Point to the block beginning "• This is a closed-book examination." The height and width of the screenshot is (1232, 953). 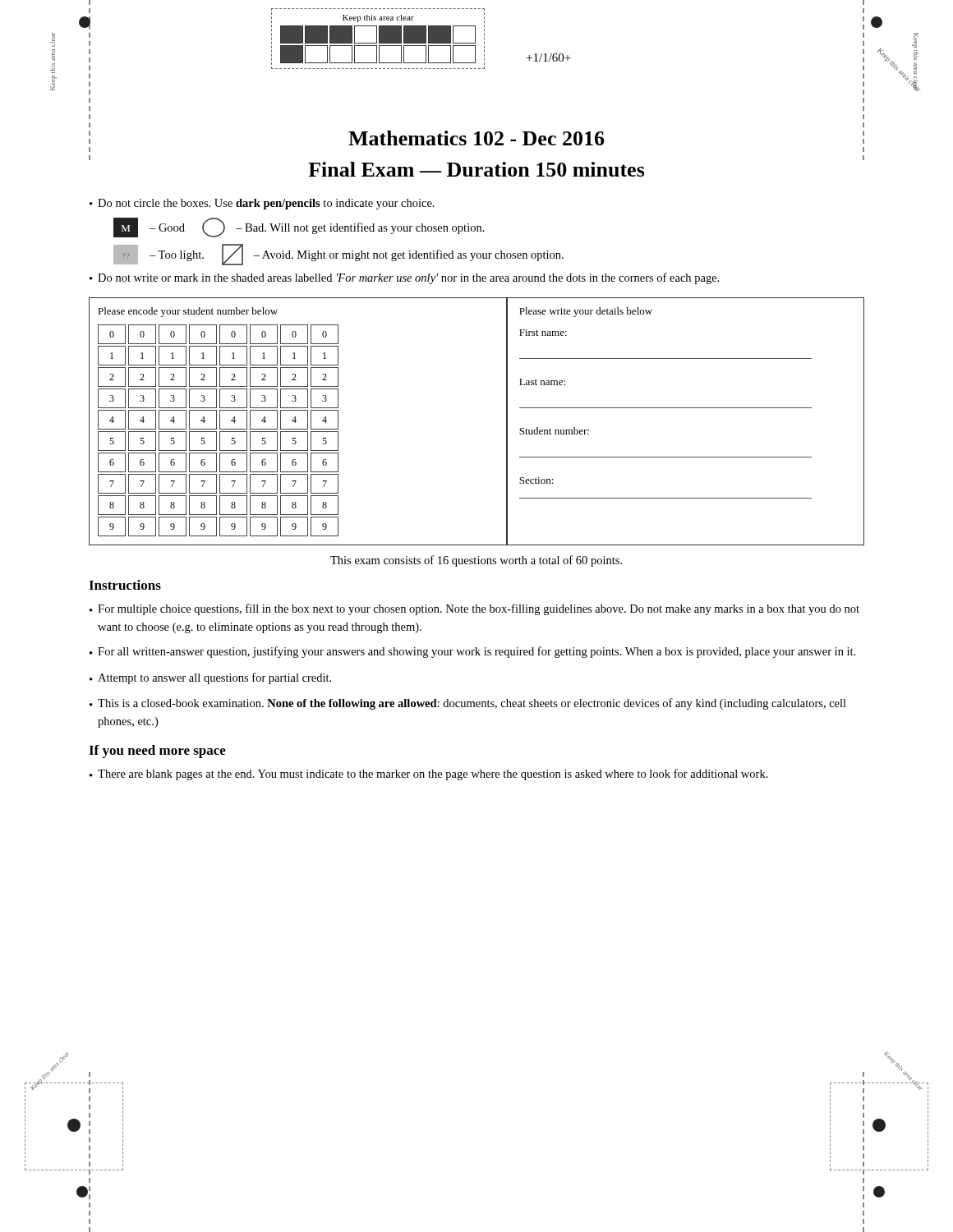click(476, 713)
